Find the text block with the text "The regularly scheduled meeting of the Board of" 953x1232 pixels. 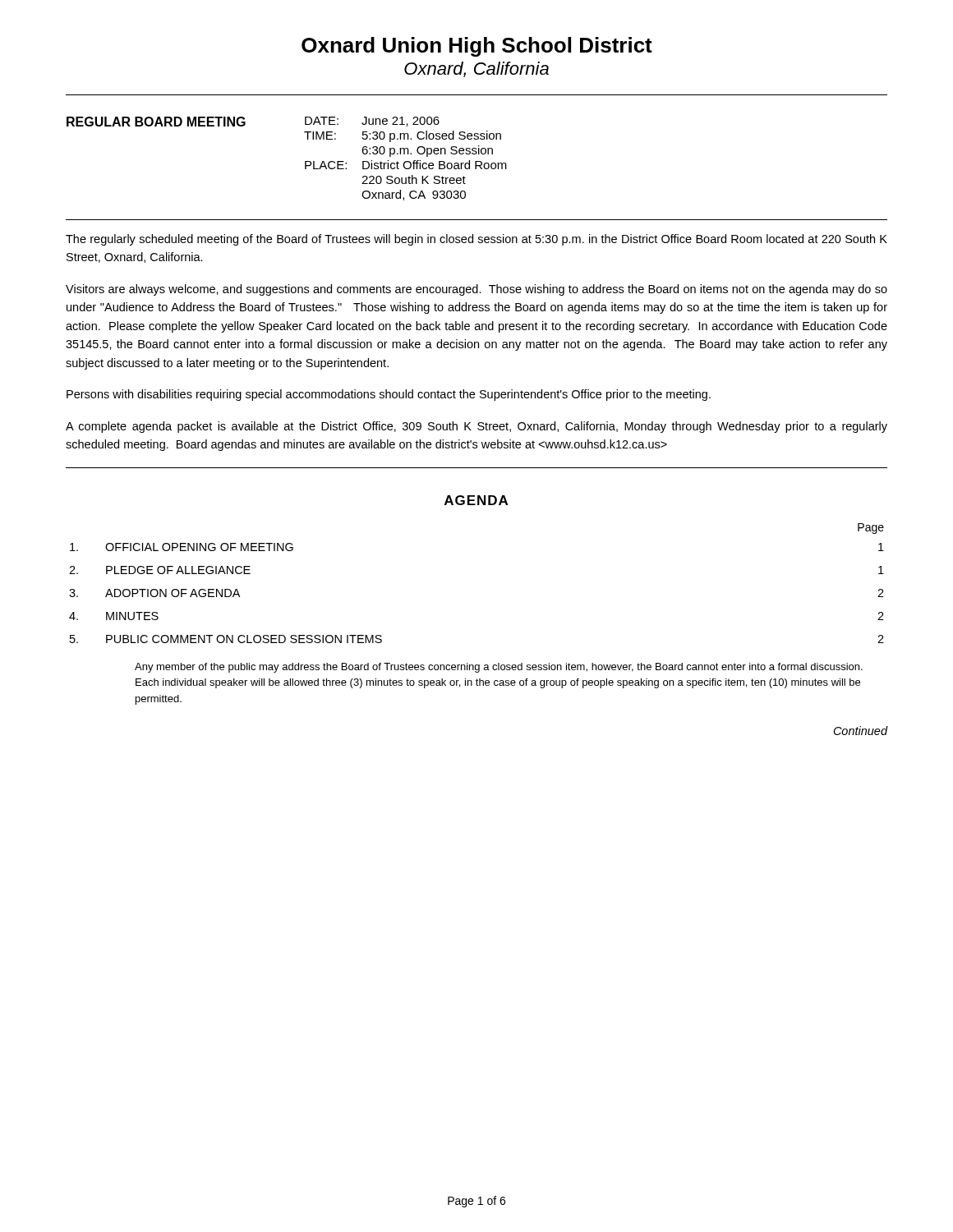pyautogui.click(x=476, y=248)
